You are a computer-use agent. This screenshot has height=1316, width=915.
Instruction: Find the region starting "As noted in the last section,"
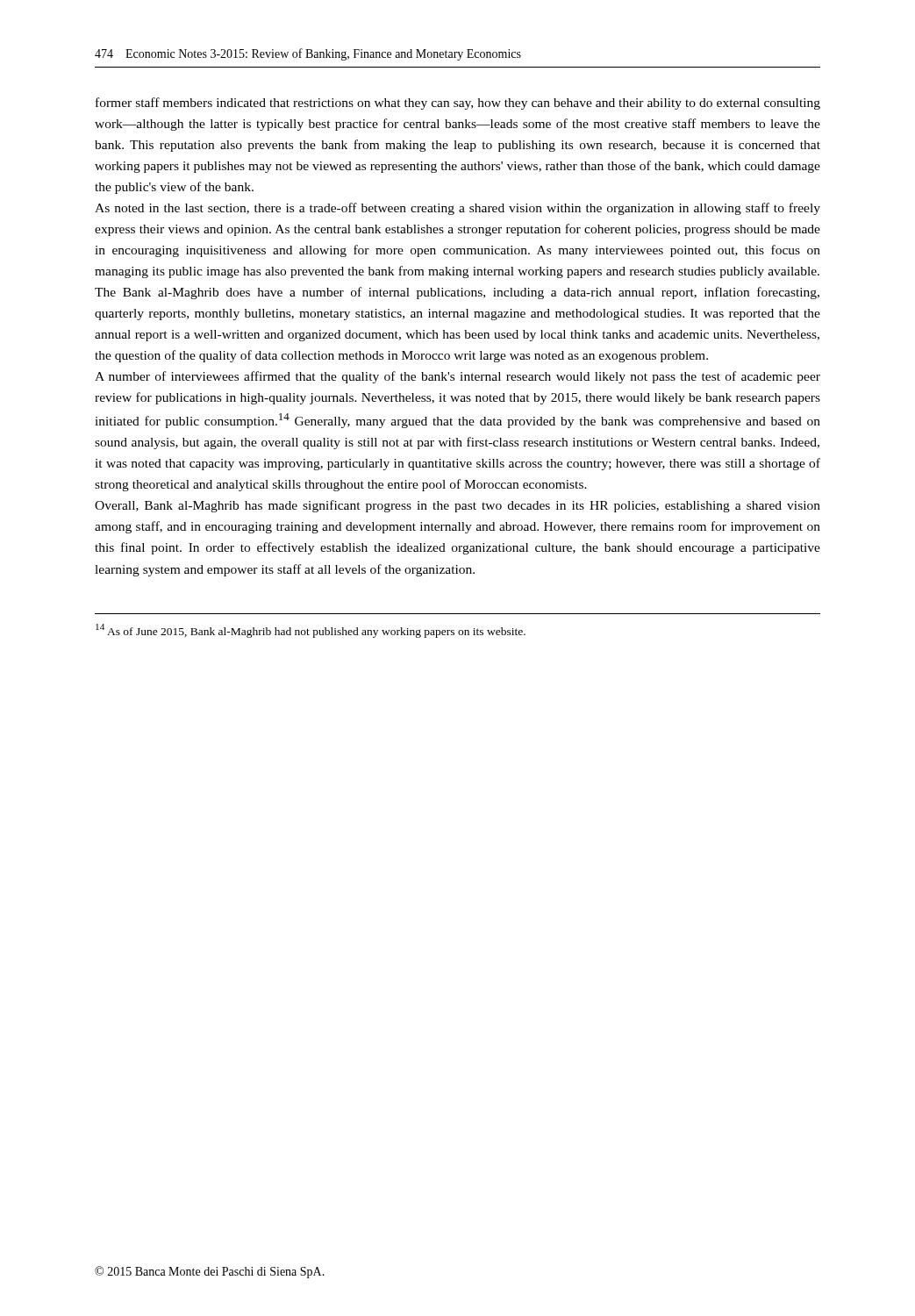[x=458, y=282]
